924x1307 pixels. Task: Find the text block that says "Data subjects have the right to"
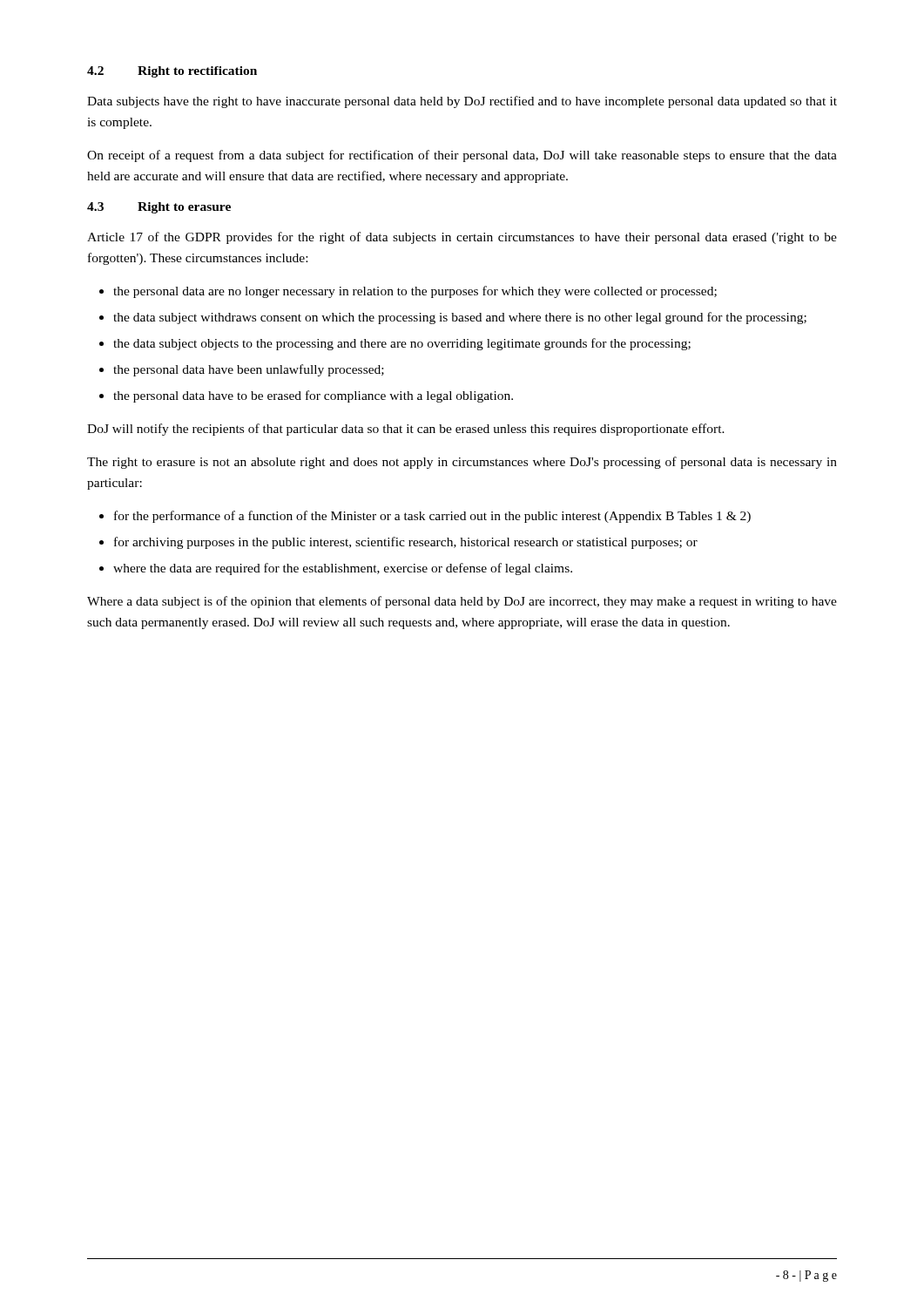[462, 111]
